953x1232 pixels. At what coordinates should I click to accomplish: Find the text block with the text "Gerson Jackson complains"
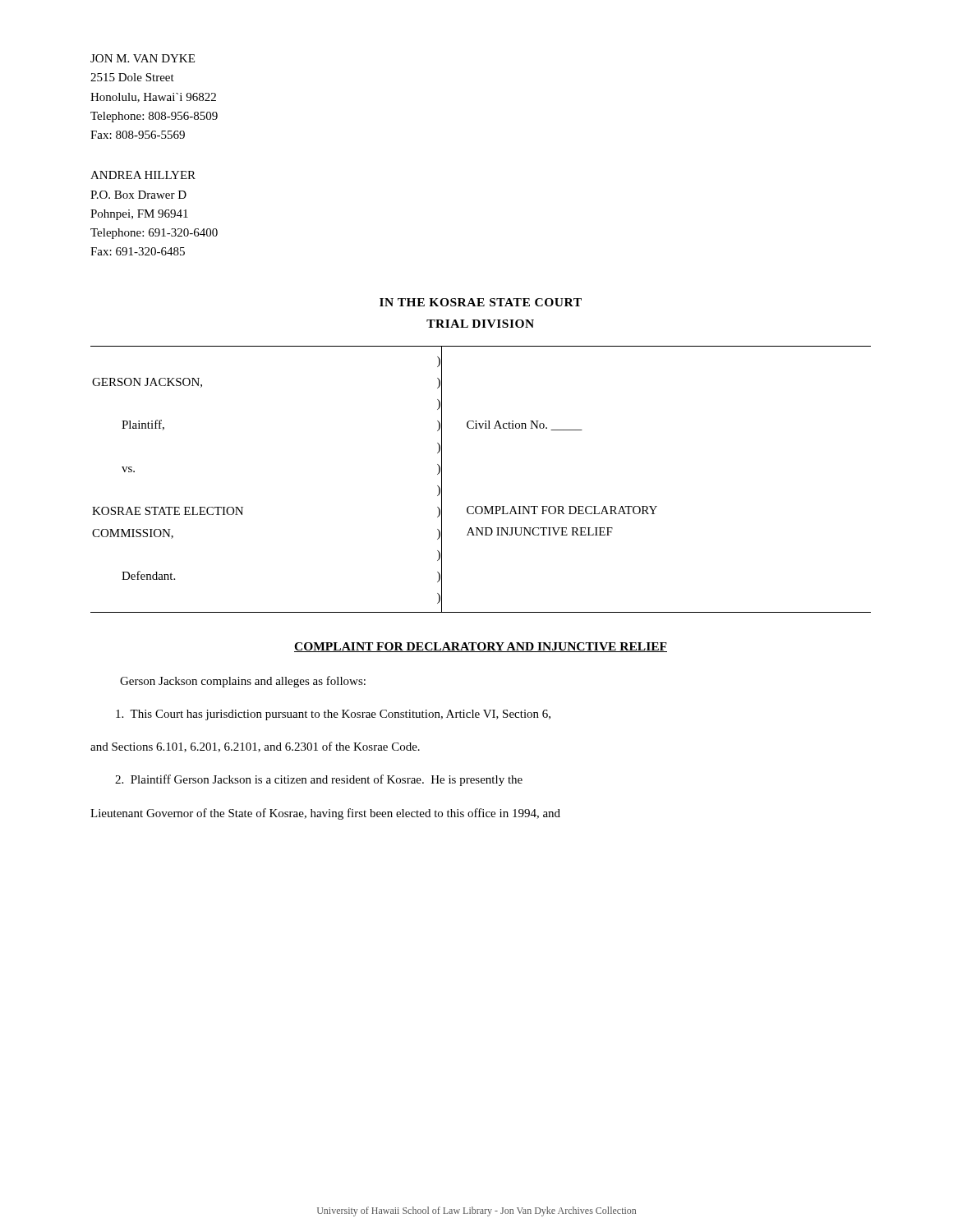click(243, 680)
